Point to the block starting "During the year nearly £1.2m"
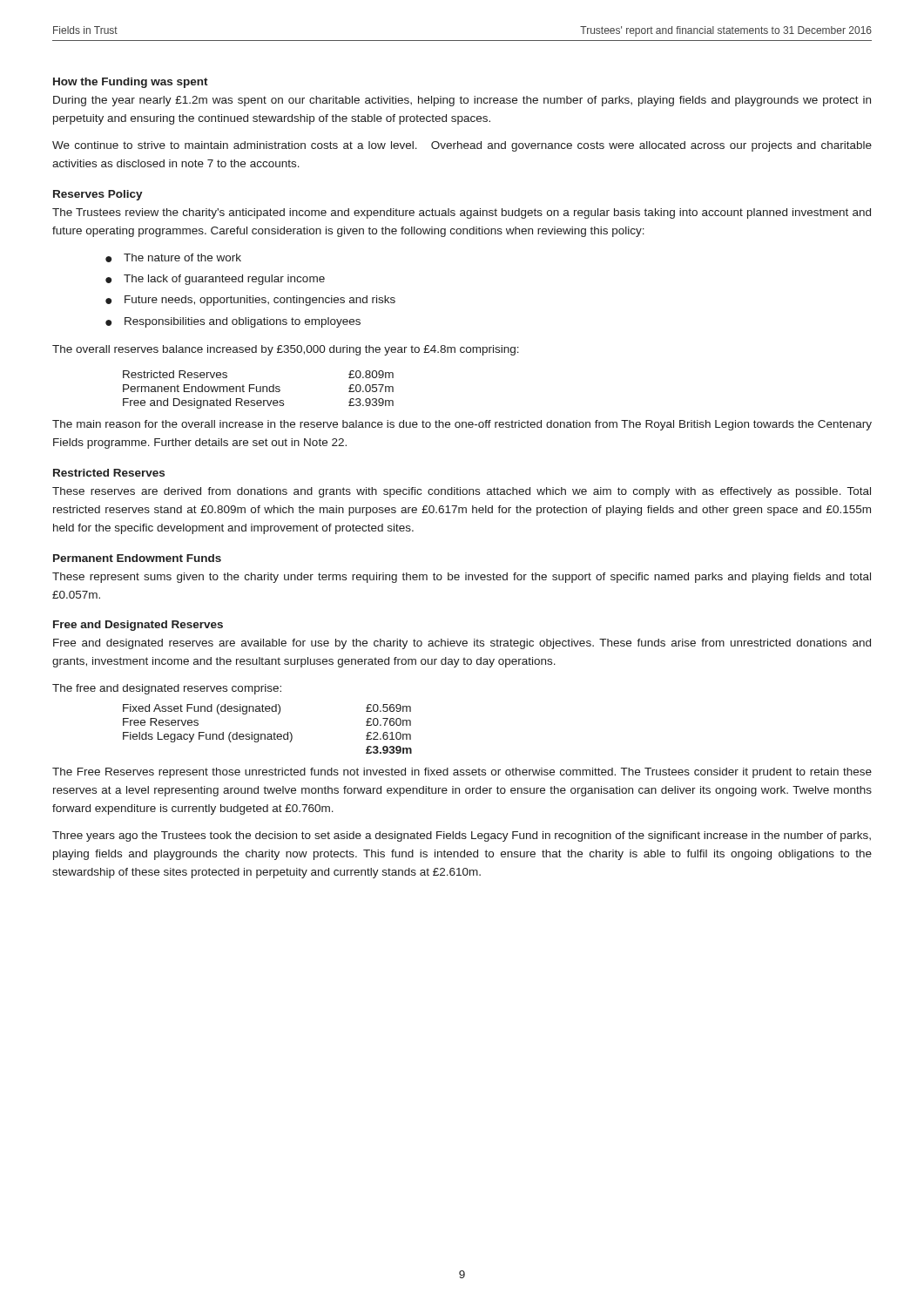 [462, 109]
